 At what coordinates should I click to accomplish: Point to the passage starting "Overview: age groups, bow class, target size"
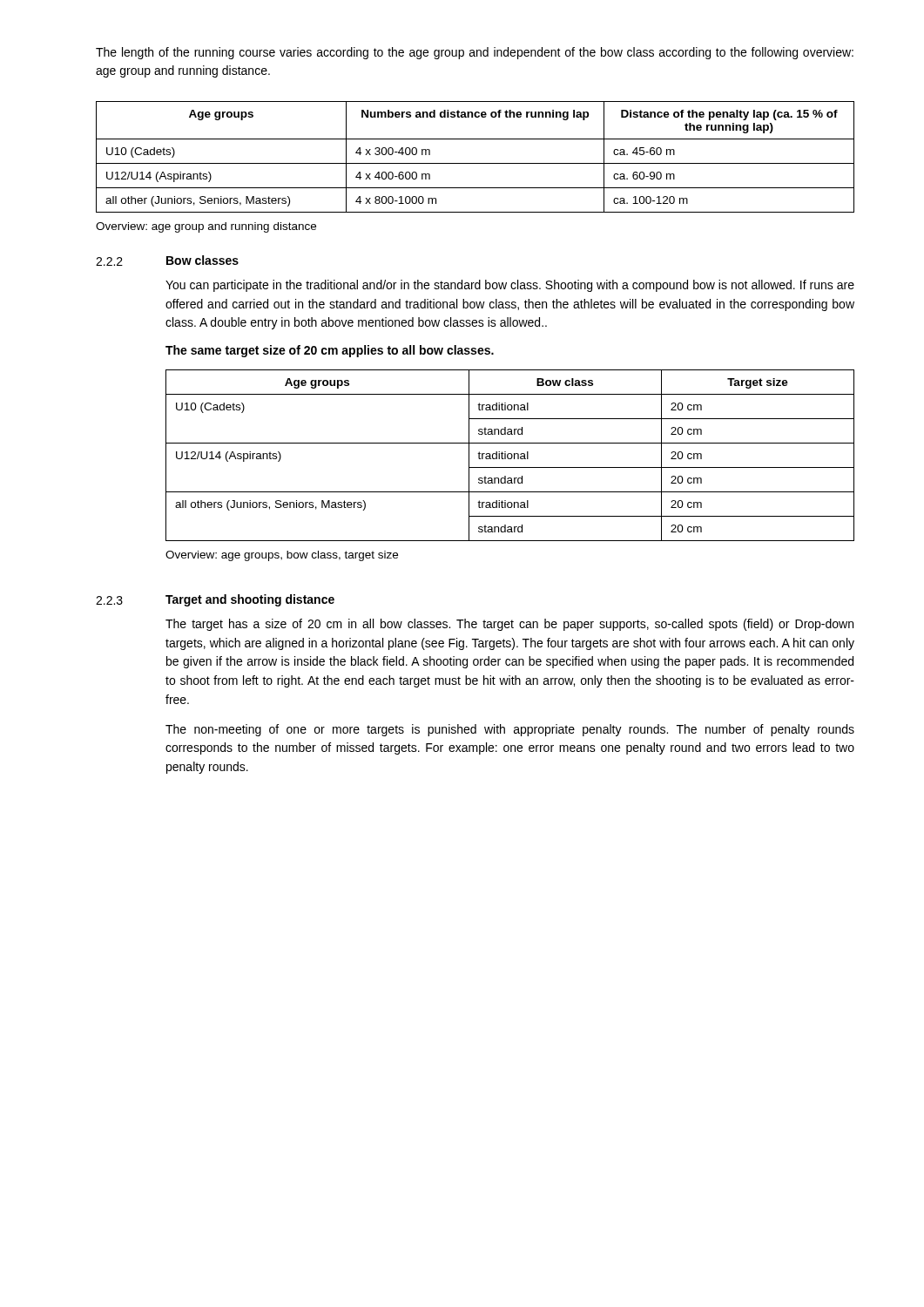(282, 555)
